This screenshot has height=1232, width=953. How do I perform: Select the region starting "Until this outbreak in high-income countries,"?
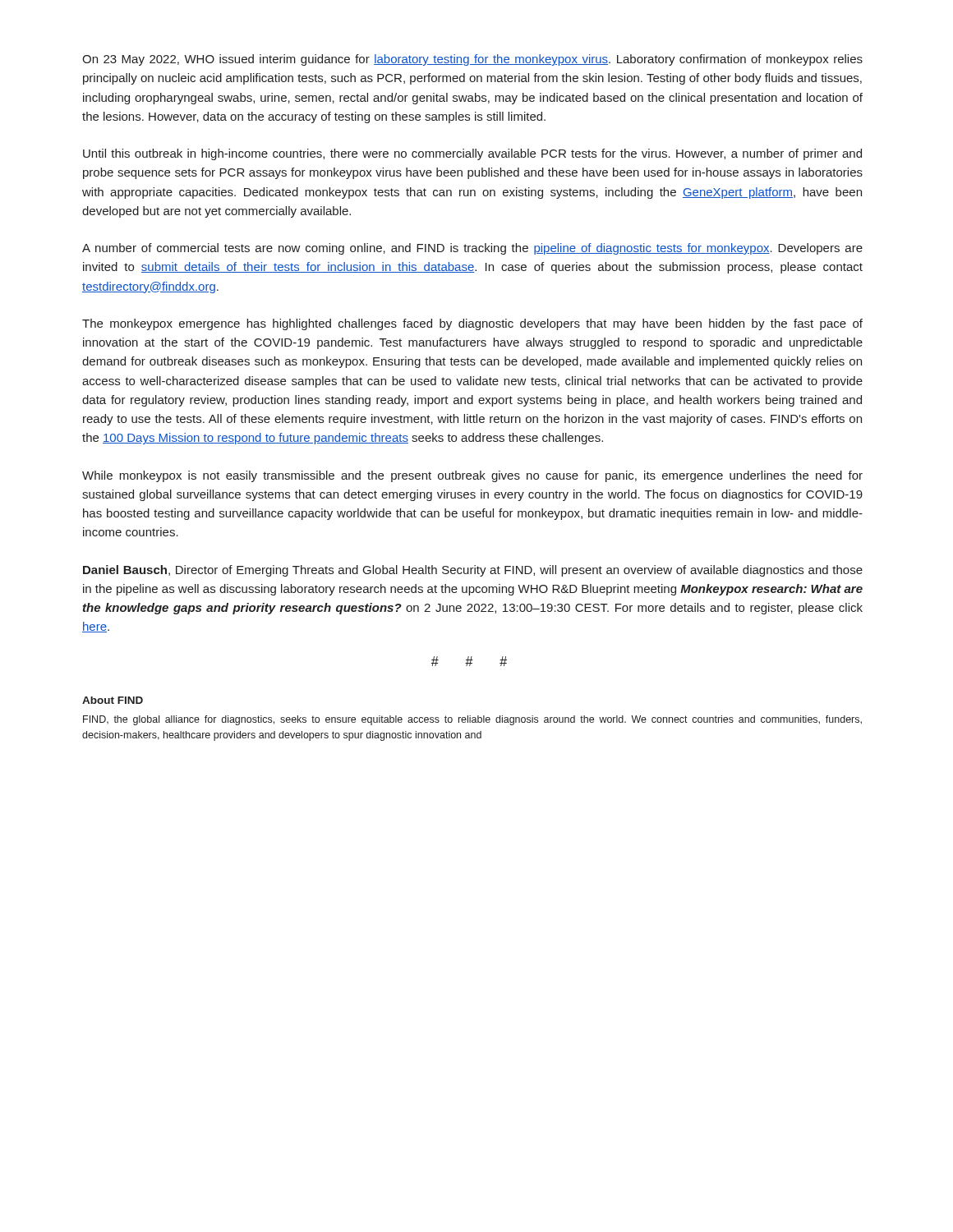[472, 182]
